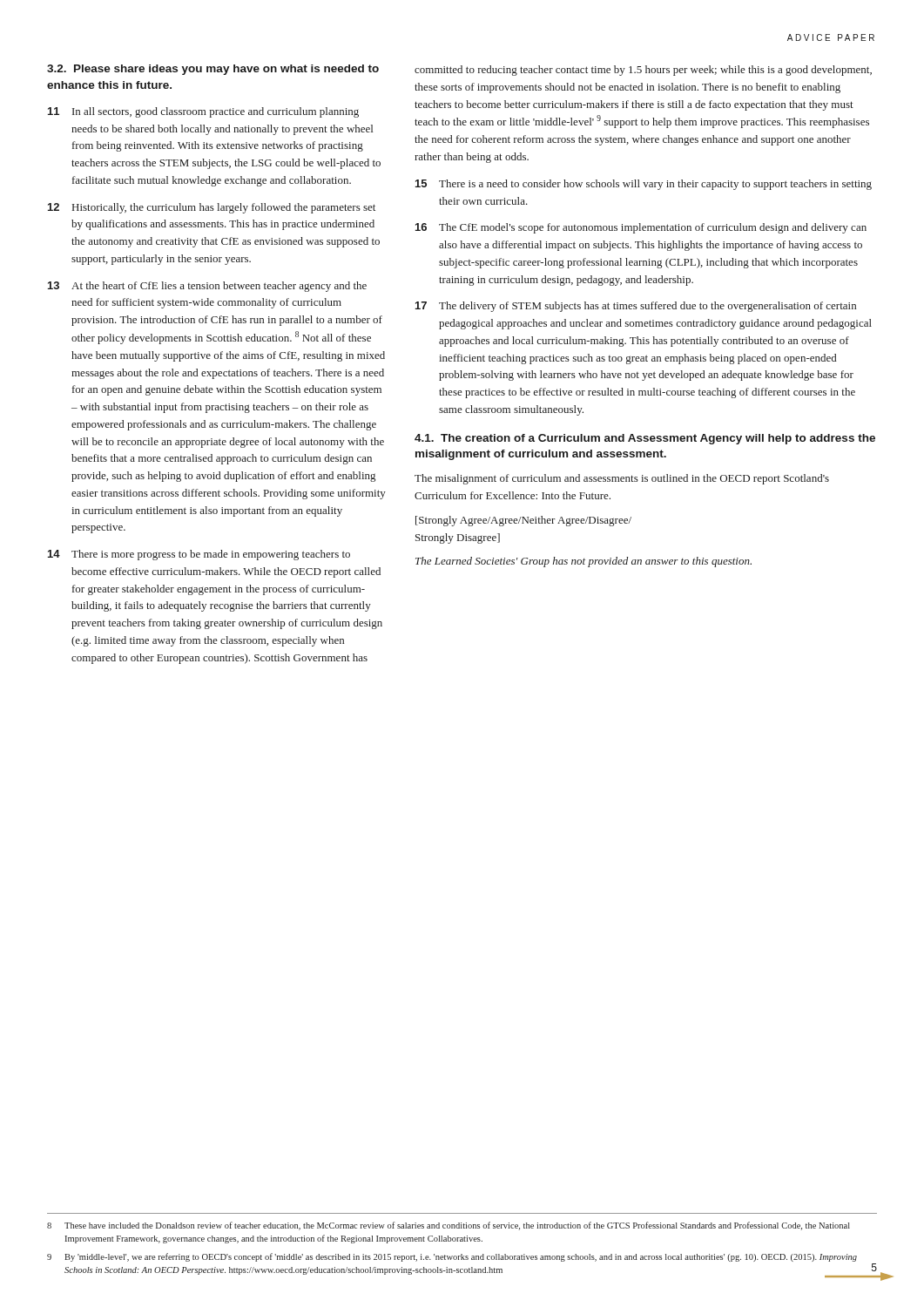Select the text starting "16 The CfE"
The width and height of the screenshot is (924, 1307).
click(x=646, y=253)
